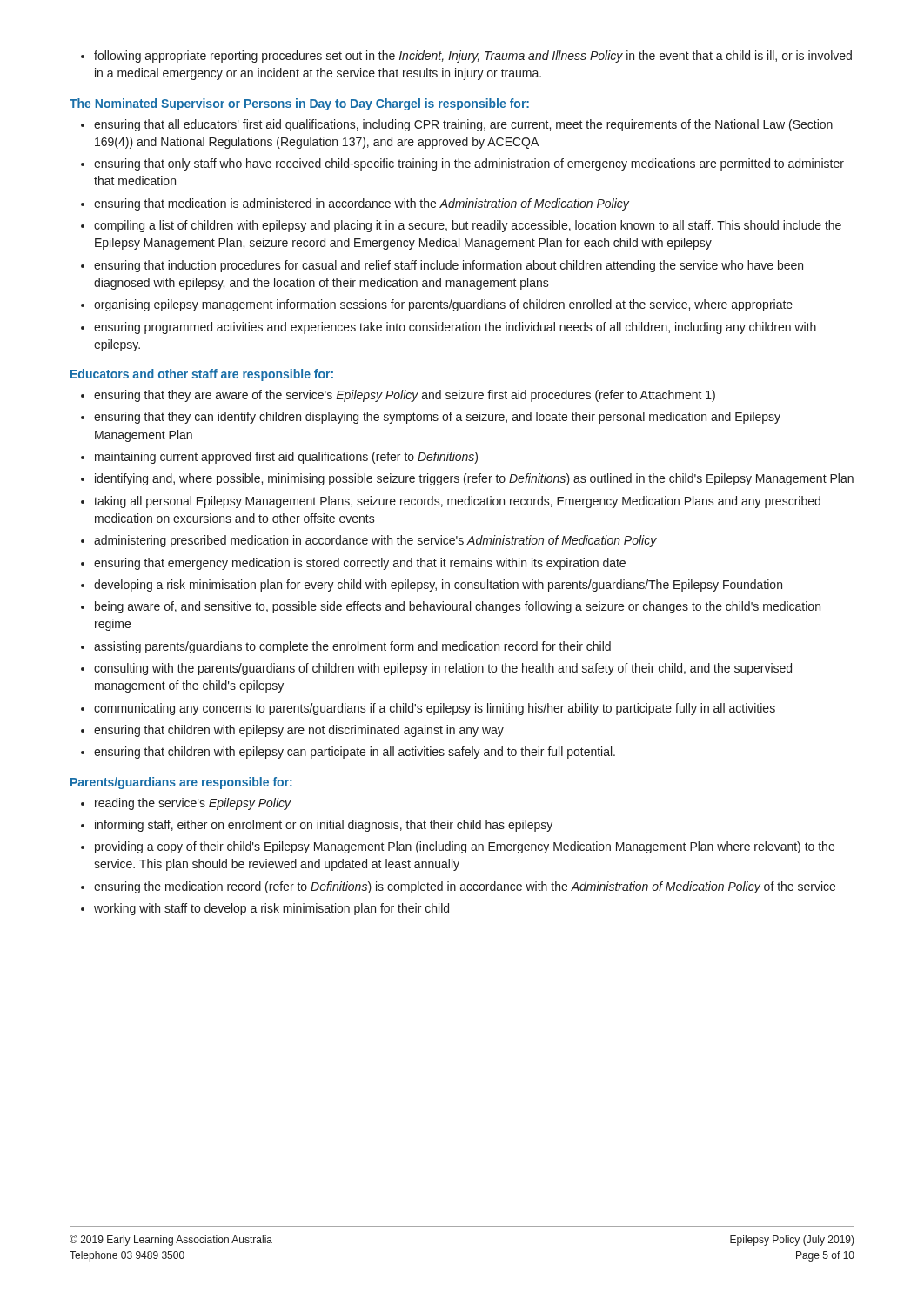Where is the passage that starts "consulting with the parents/guardians"?
This screenshot has width=924, height=1305.
(x=462, y=677)
